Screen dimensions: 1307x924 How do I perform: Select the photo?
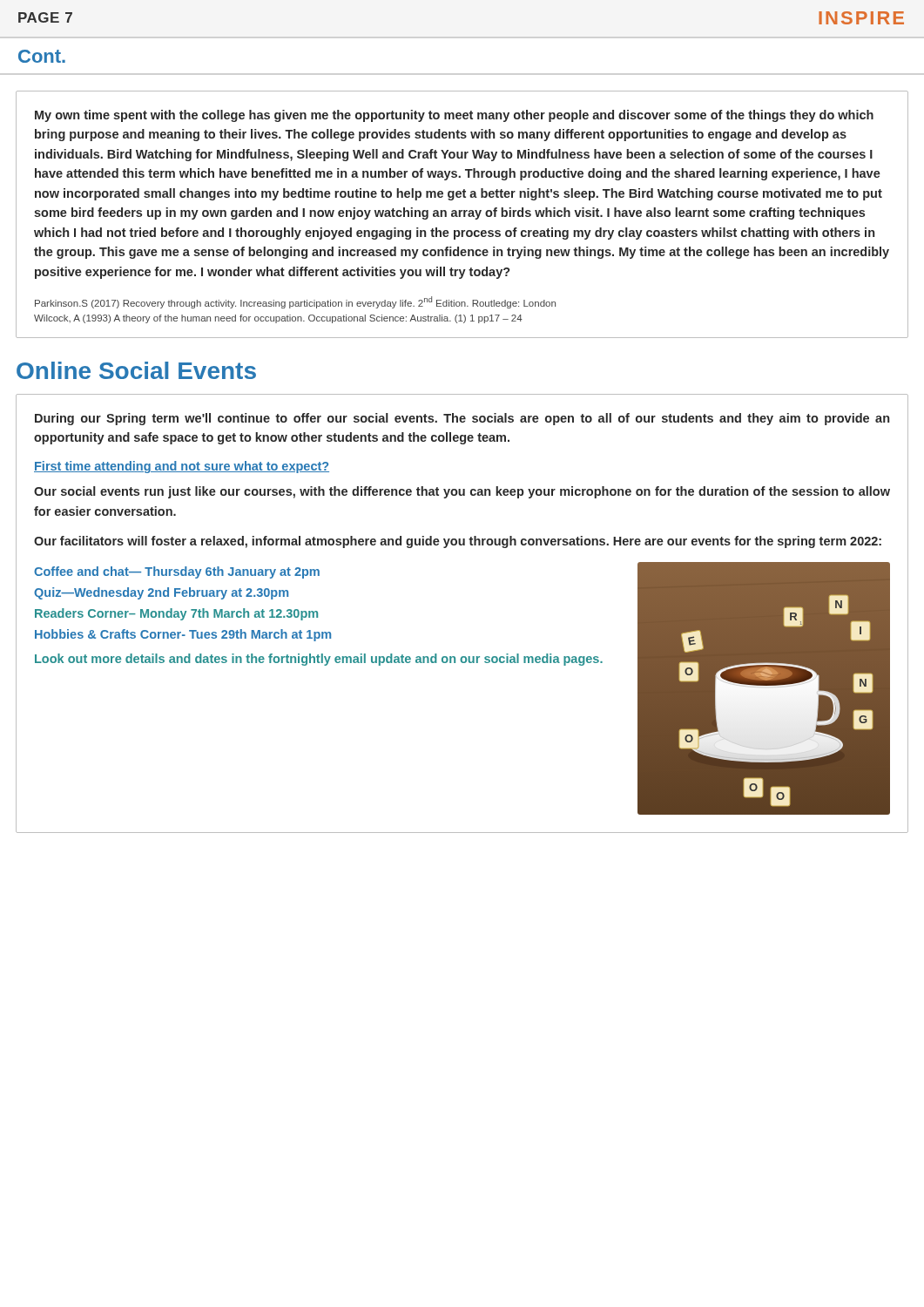pyautogui.click(x=764, y=688)
